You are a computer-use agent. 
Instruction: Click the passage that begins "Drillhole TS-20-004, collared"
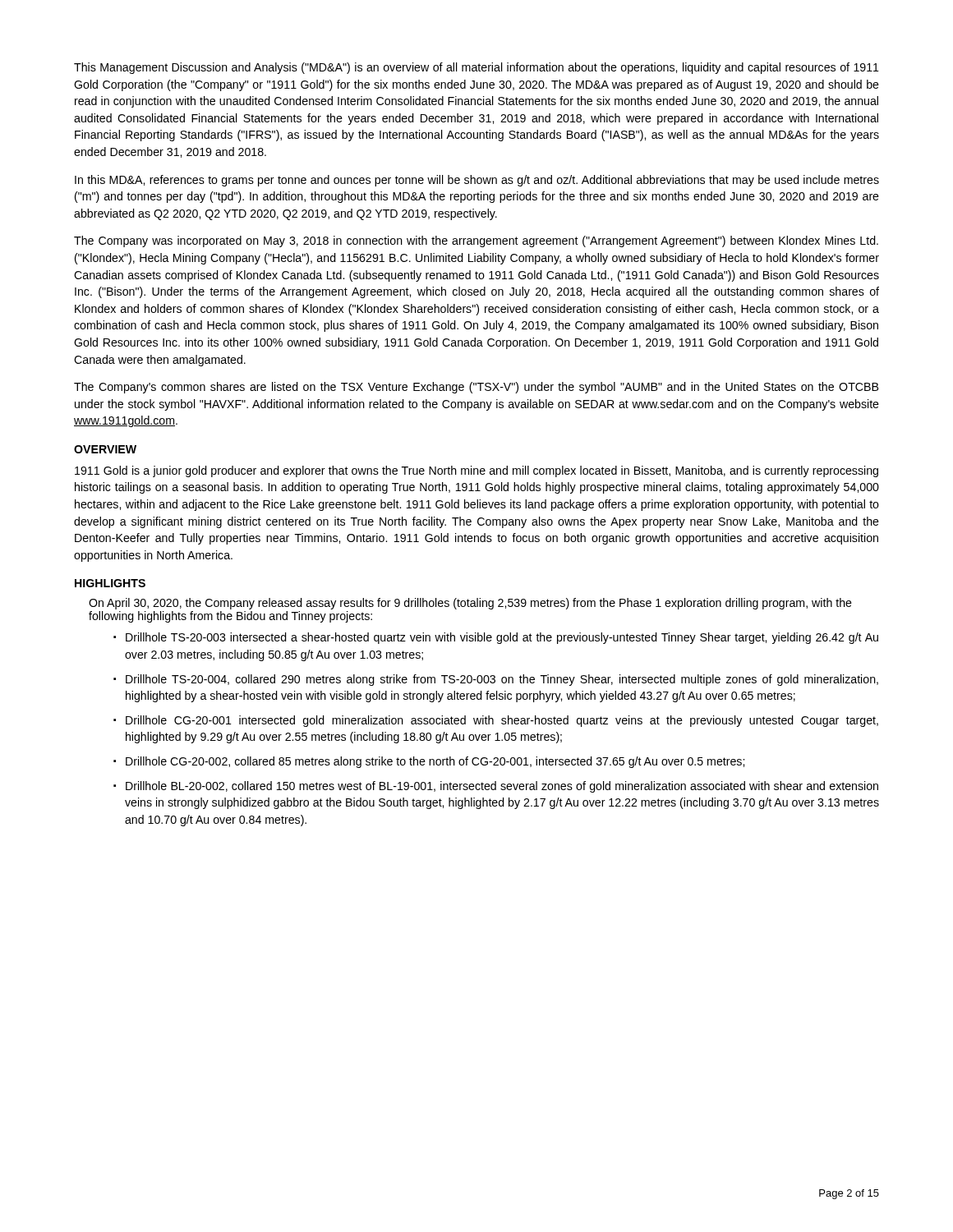pyautogui.click(x=496, y=688)
